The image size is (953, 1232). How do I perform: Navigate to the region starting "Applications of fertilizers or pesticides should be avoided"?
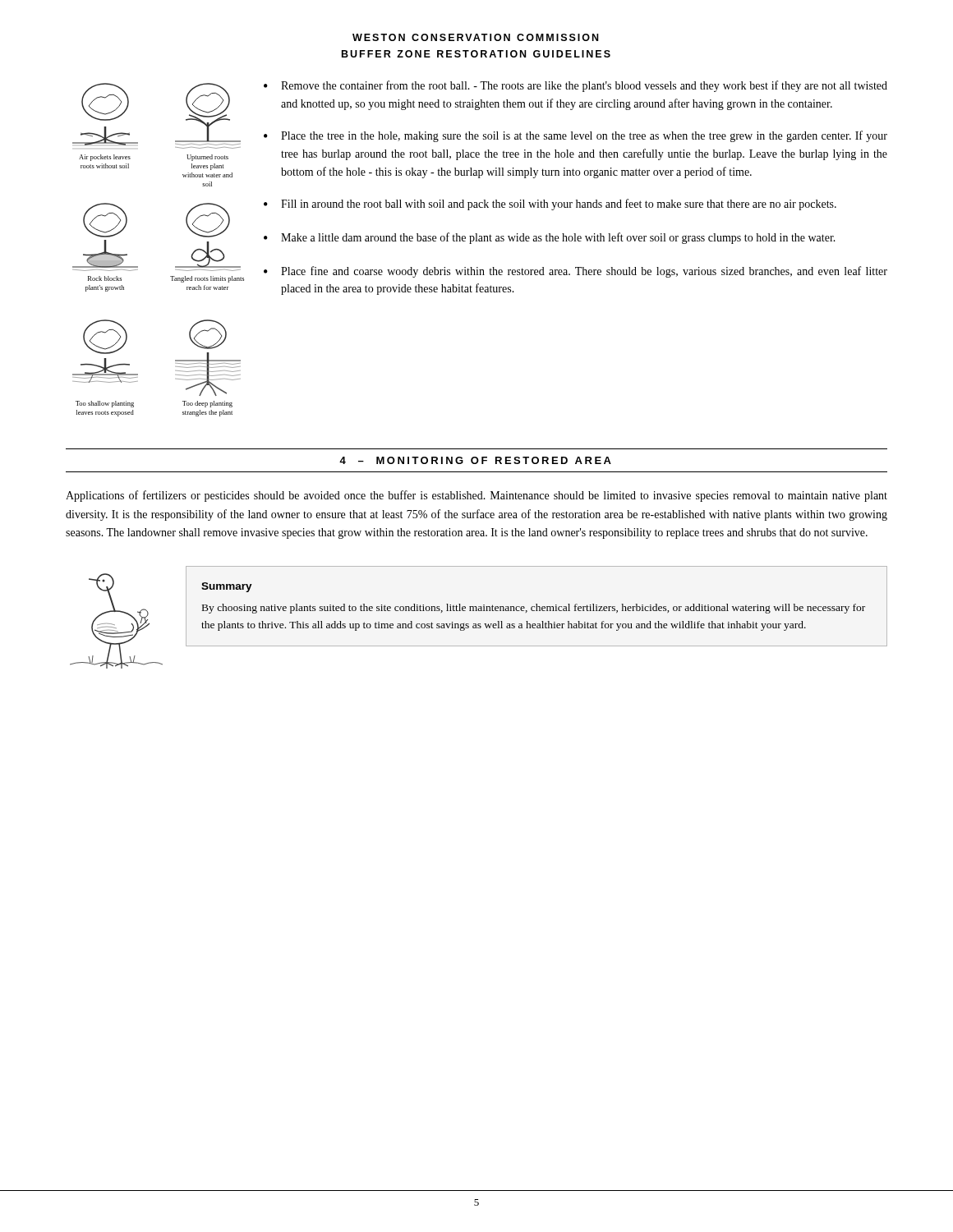pos(476,514)
